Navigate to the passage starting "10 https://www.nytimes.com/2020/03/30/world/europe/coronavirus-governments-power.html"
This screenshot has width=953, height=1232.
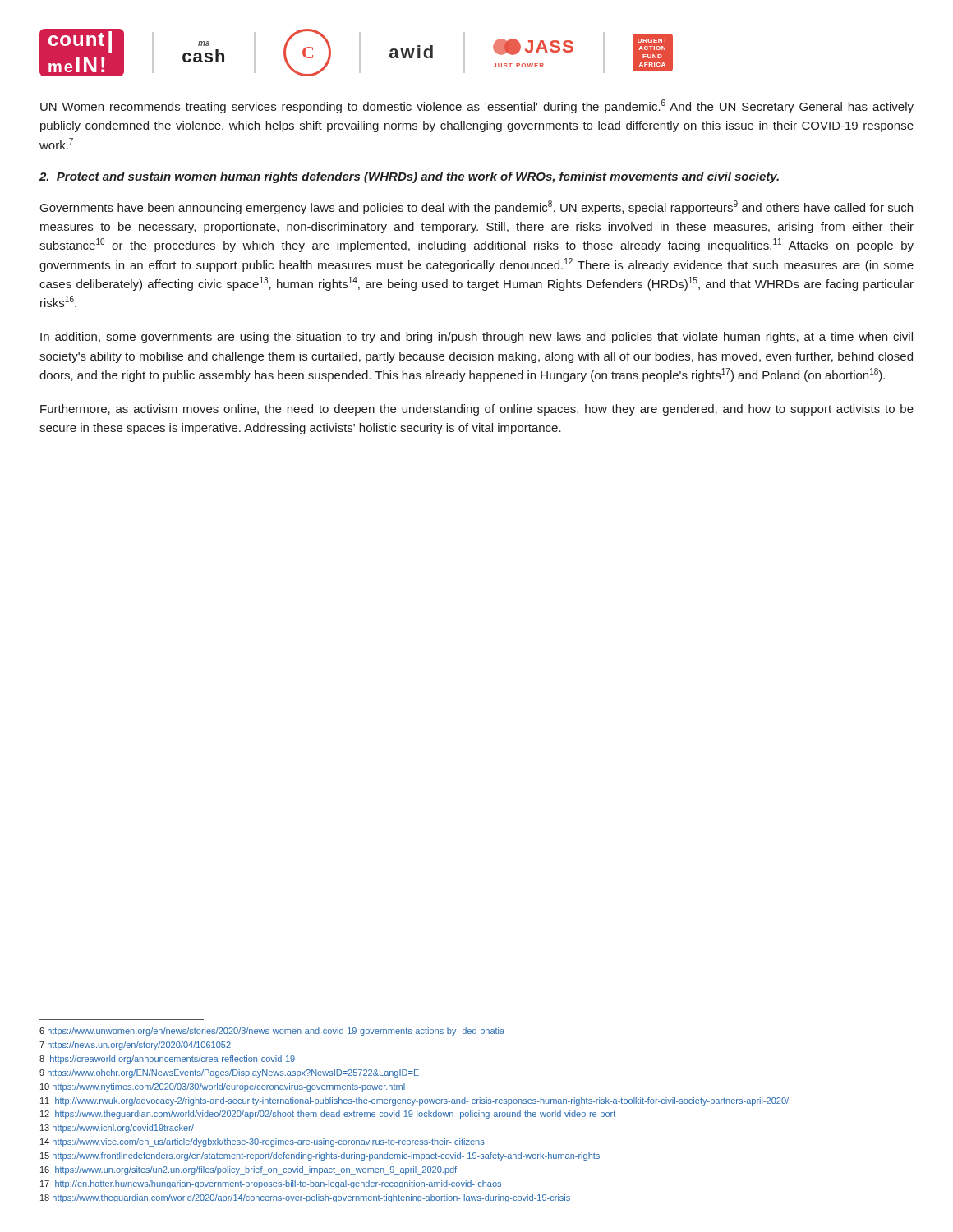tap(222, 1086)
